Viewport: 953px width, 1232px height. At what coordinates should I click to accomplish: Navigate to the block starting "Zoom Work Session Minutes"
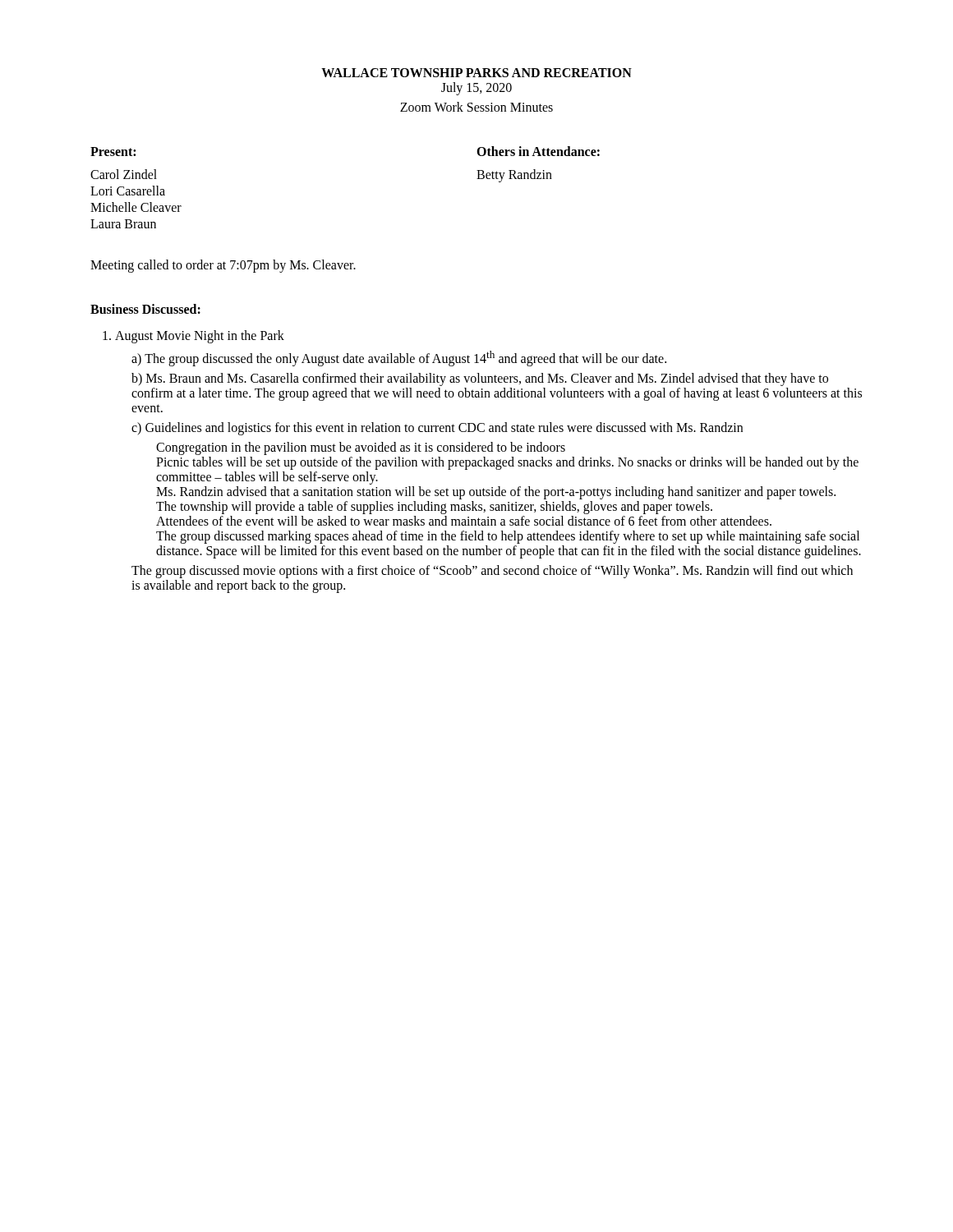[x=476, y=107]
